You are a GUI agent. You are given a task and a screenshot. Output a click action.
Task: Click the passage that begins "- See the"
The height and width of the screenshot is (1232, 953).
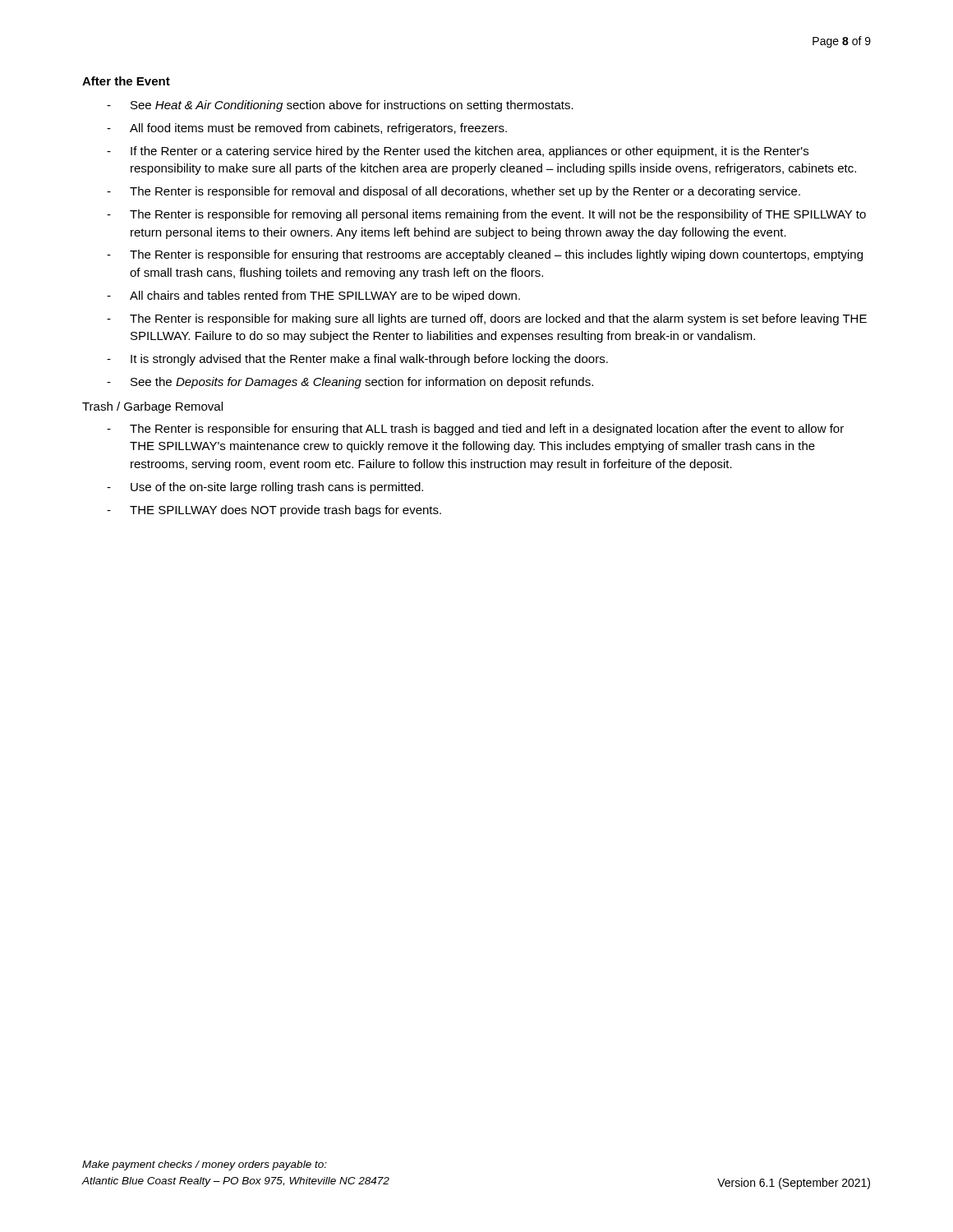click(476, 382)
